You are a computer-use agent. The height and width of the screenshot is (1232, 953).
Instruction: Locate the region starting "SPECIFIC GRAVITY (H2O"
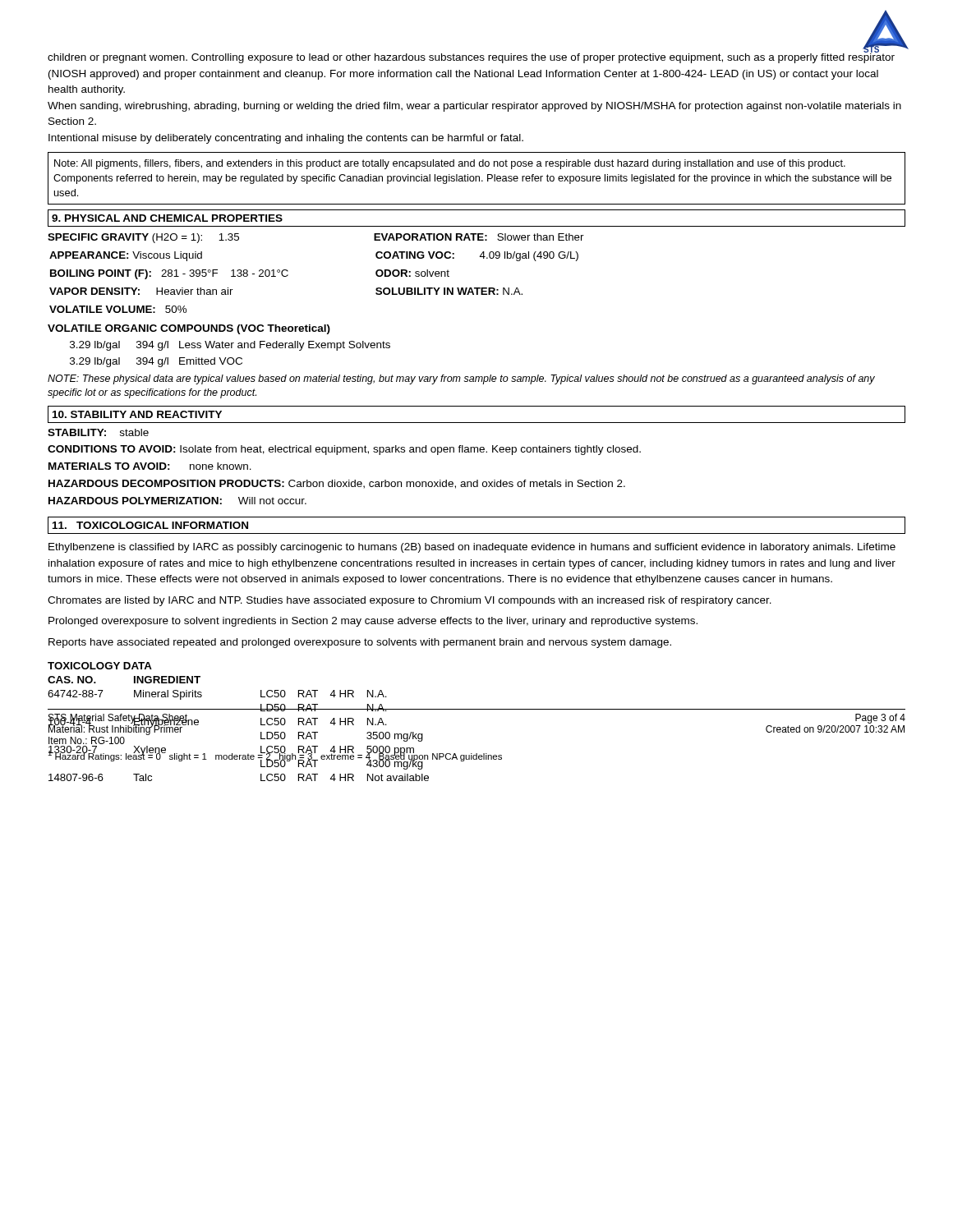click(x=120, y=238)
